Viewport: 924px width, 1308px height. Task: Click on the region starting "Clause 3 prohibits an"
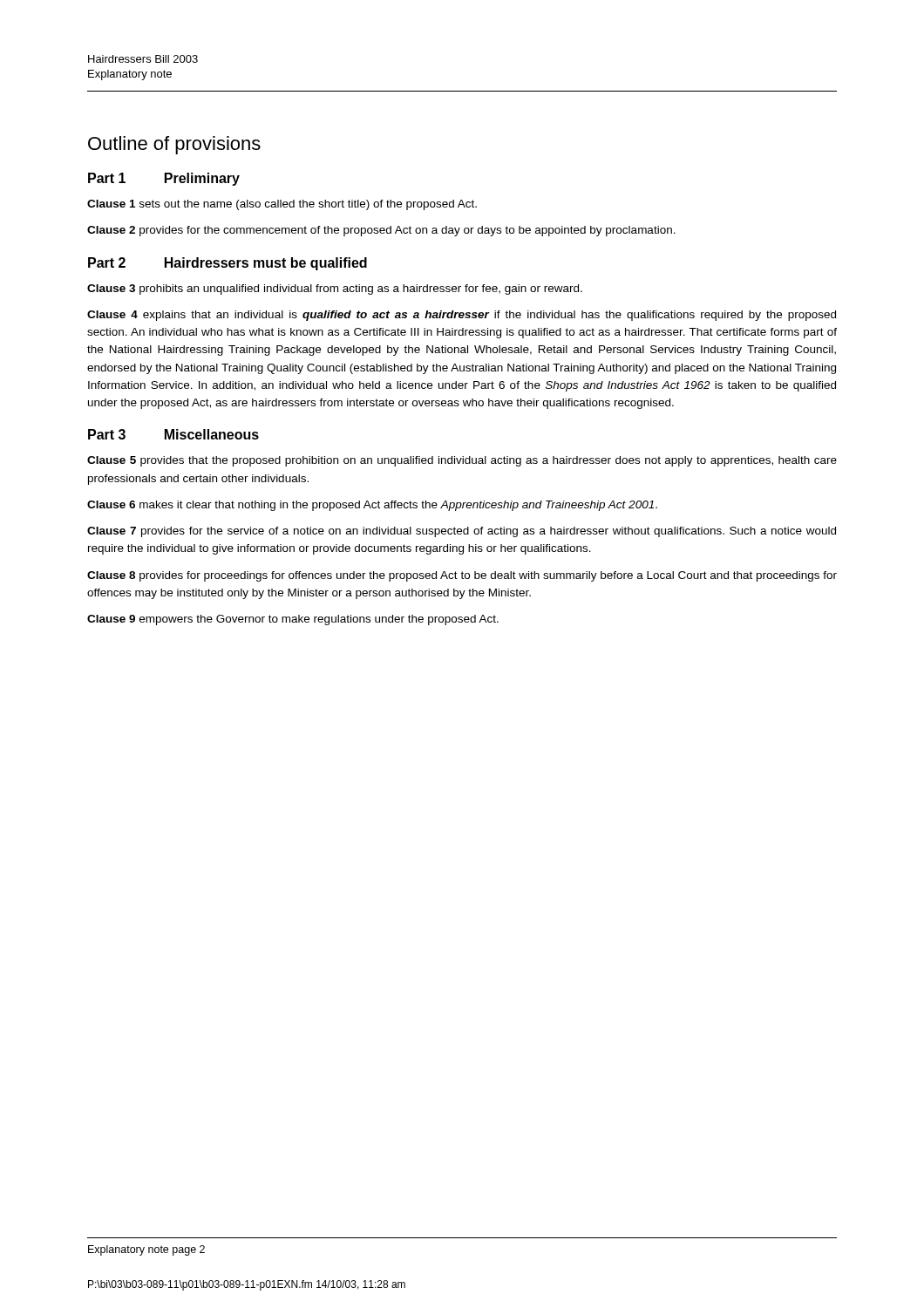335,288
